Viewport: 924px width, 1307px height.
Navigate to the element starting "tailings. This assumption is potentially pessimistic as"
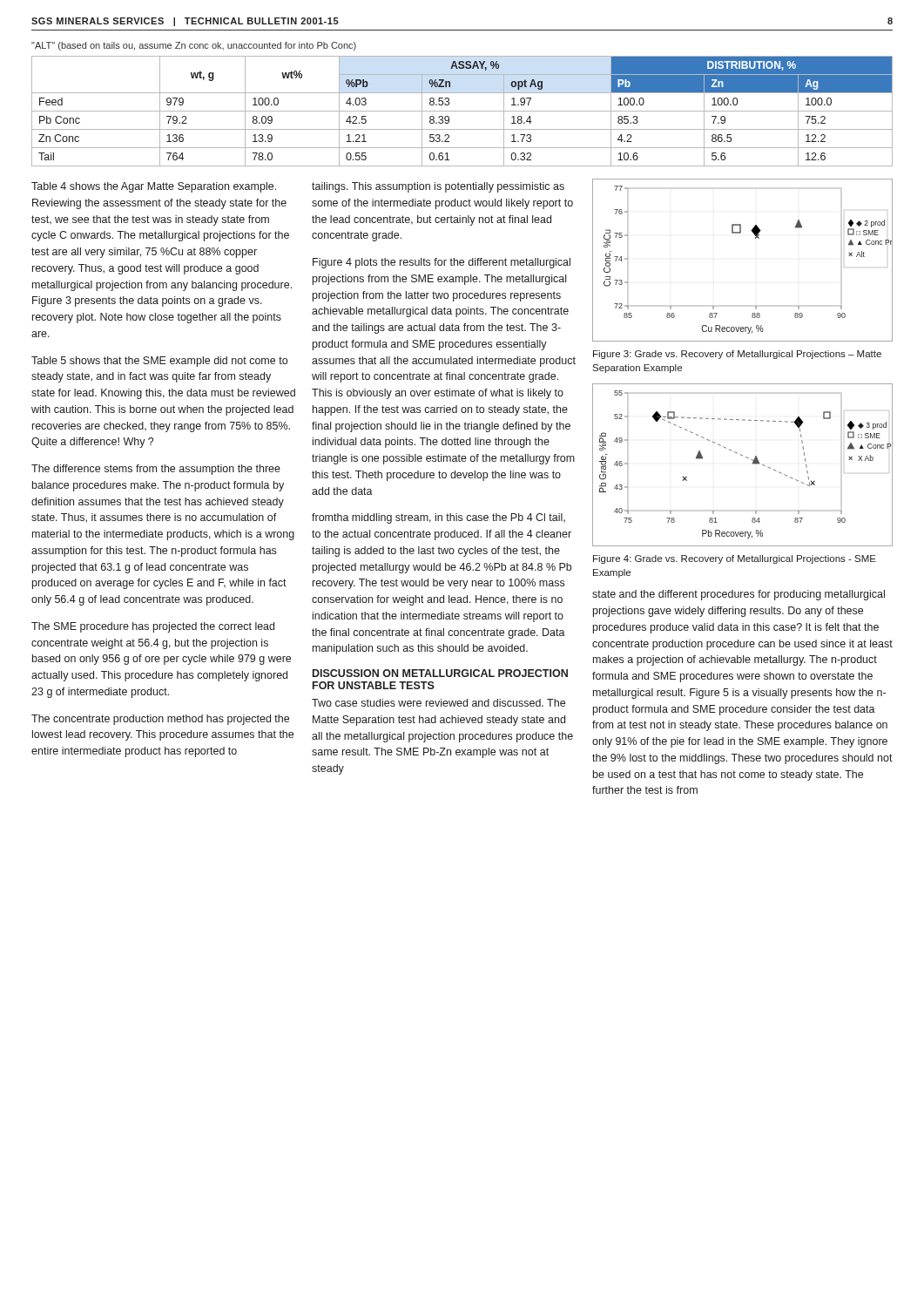tap(442, 211)
